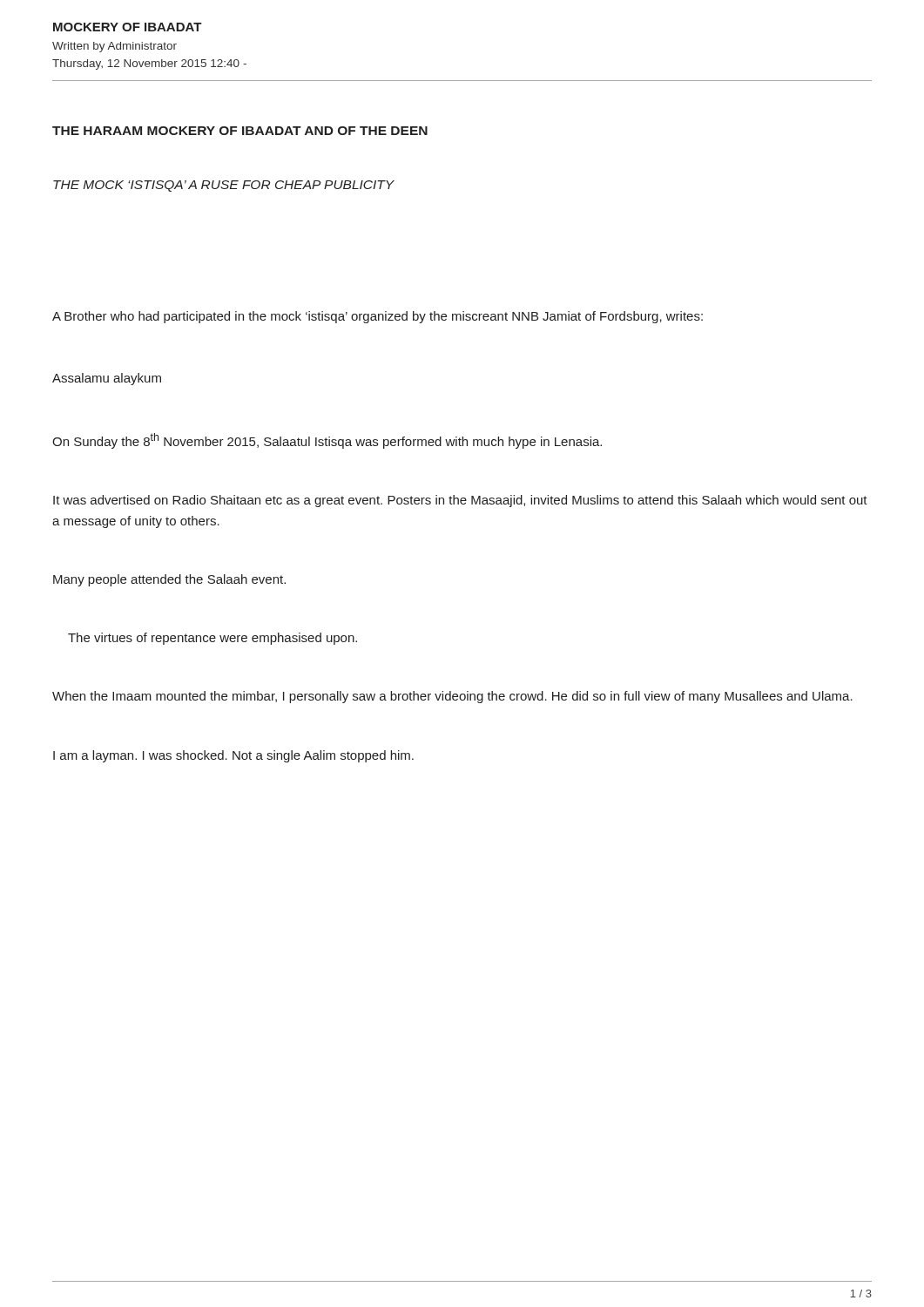The image size is (924, 1307).
Task: Locate the block of text that opens with "On Sunday the 8th November"
Action: (328, 440)
